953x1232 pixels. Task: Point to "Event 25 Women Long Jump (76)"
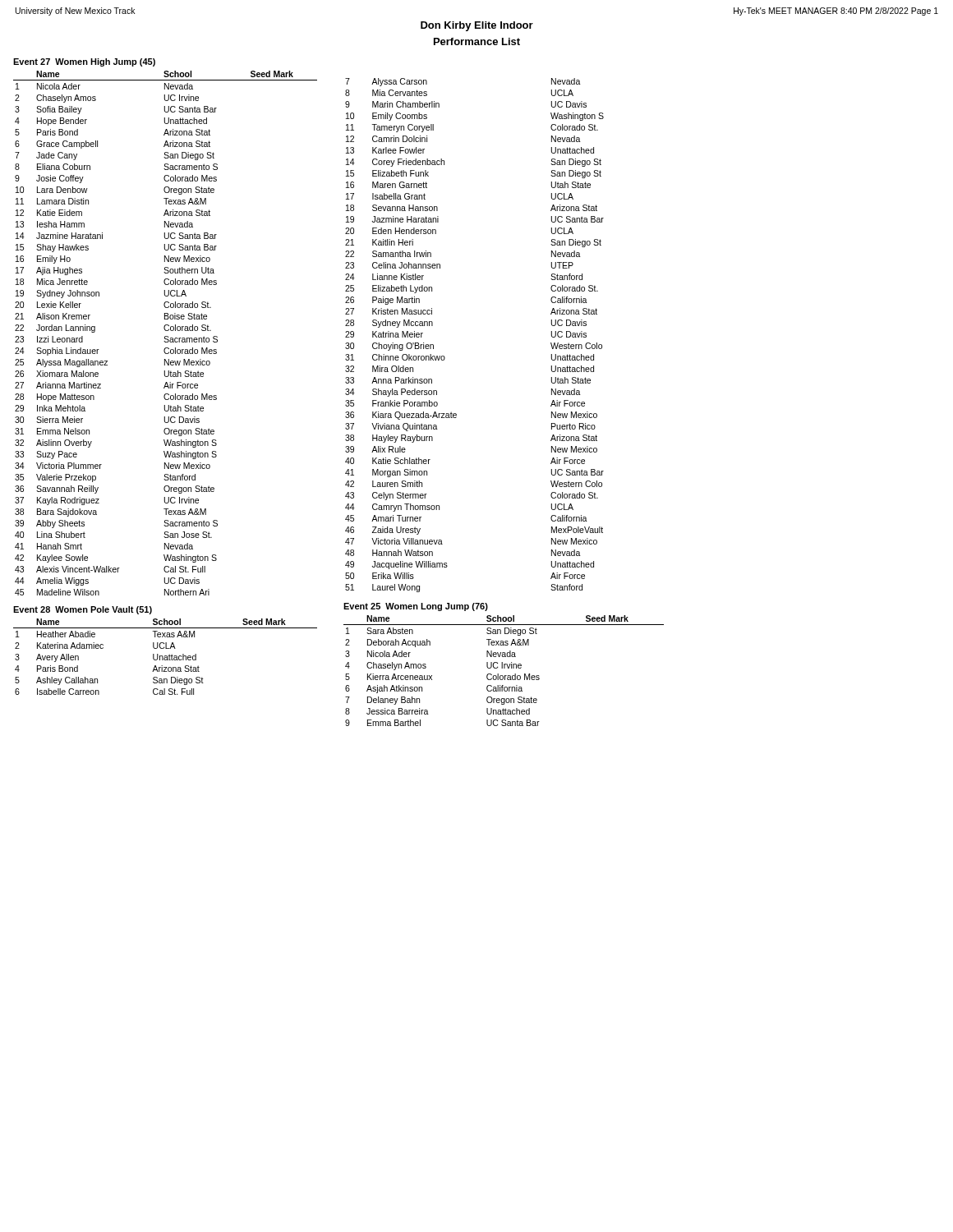pyautogui.click(x=416, y=606)
